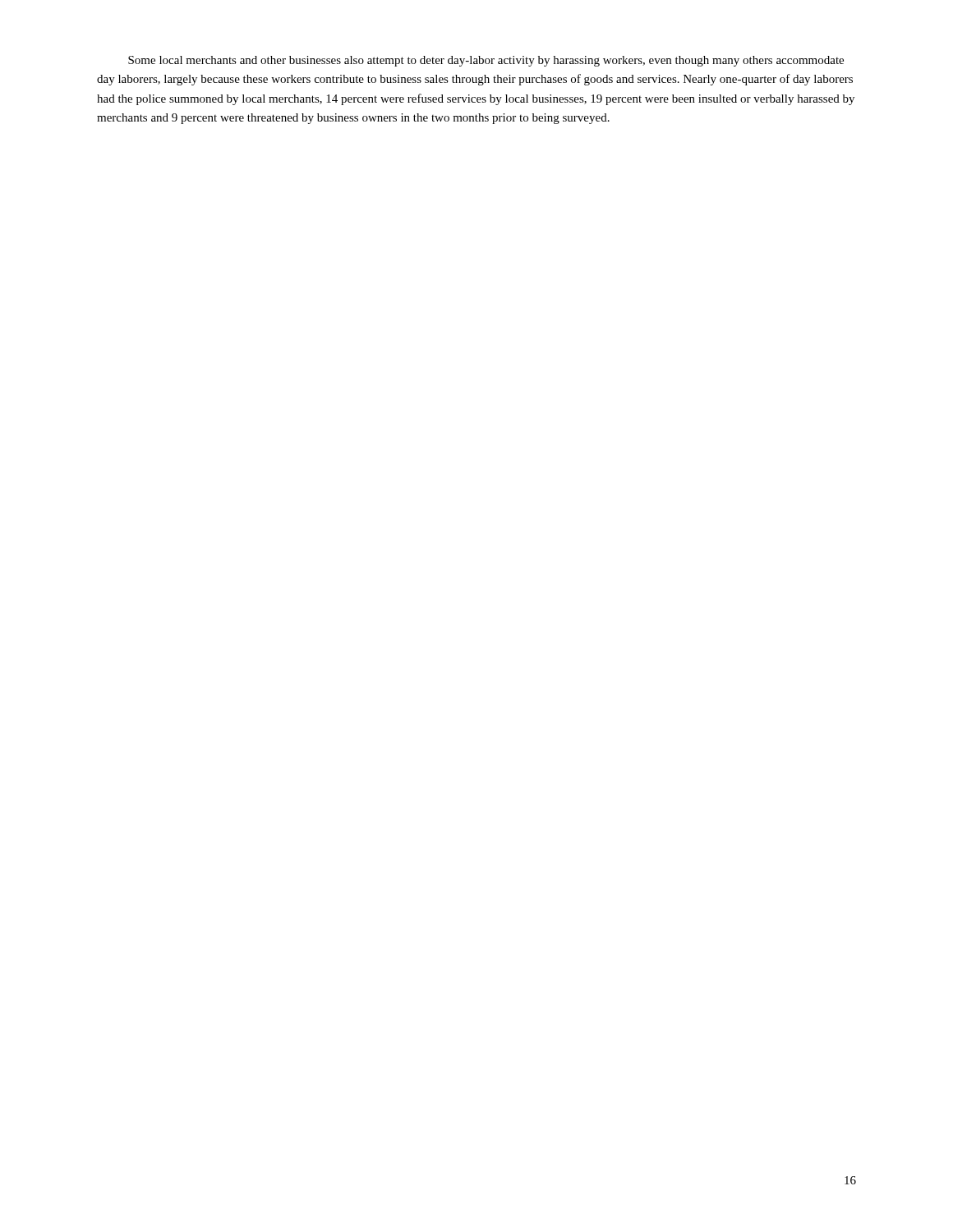Locate the element starting "Some local merchants"
953x1232 pixels.
tap(476, 89)
